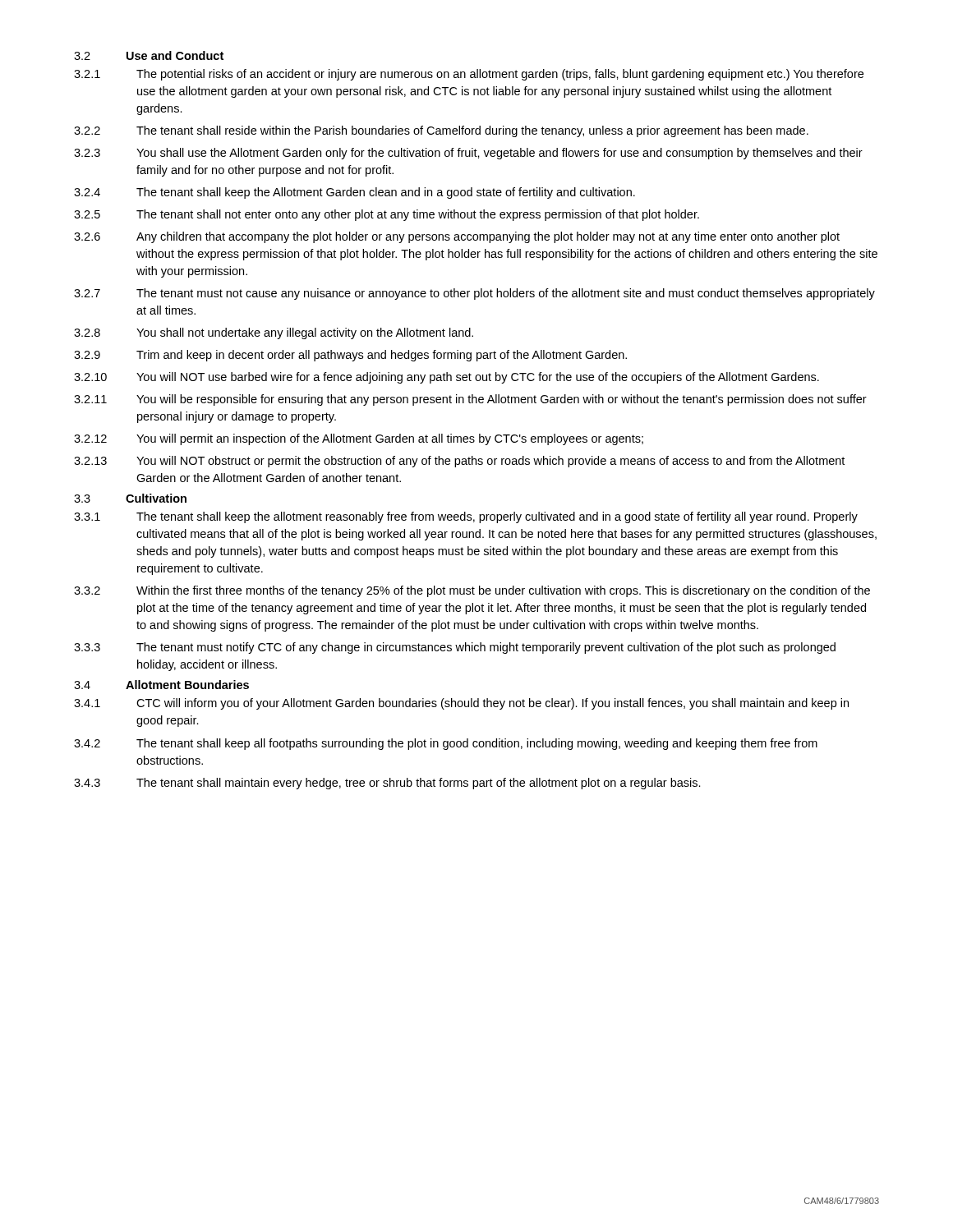
Task: Click the passage that begins "3.2.12 You will permit an inspection of the"
Action: click(476, 439)
